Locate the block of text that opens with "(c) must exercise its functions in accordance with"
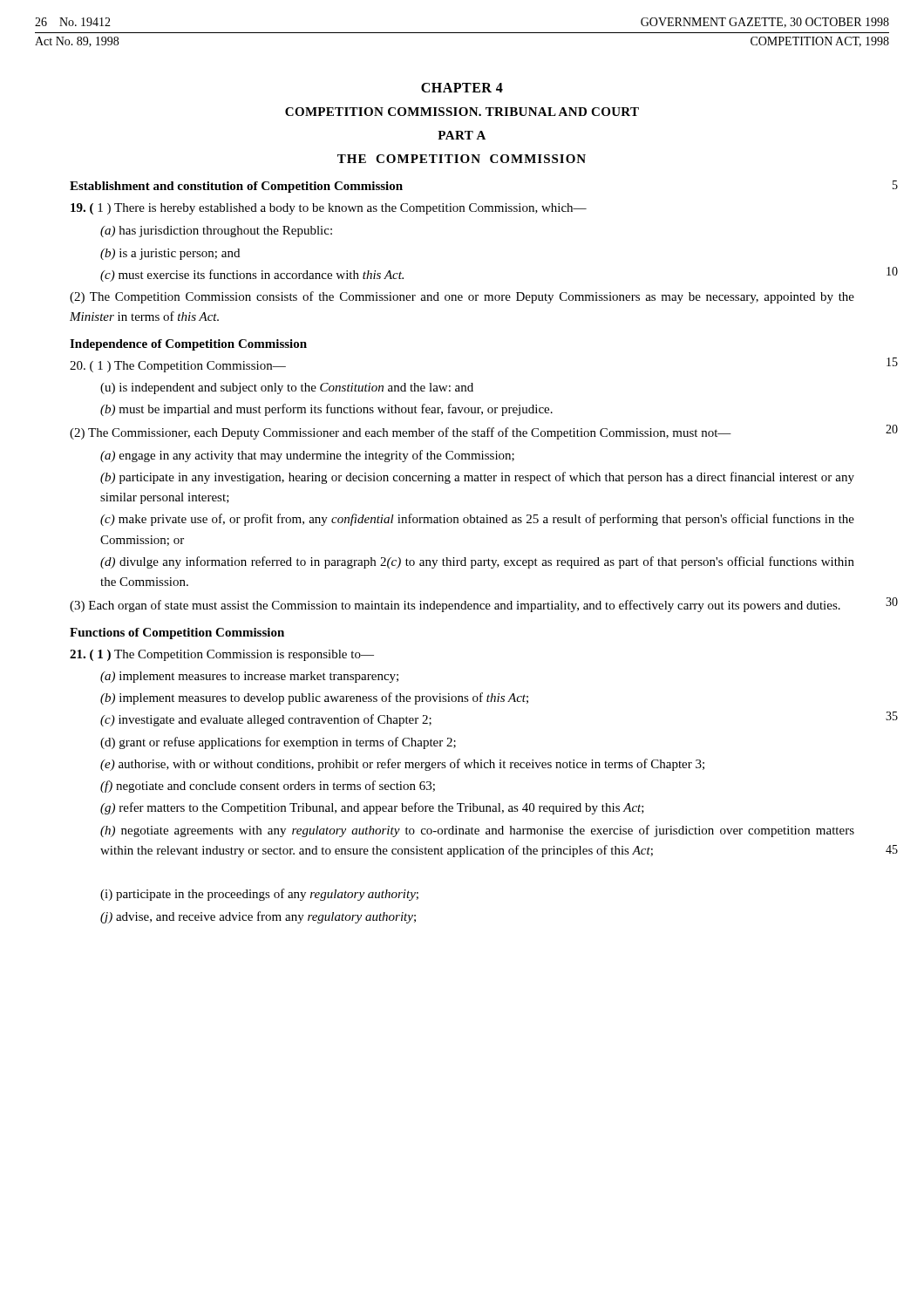This screenshot has width=924, height=1308. click(253, 274)
